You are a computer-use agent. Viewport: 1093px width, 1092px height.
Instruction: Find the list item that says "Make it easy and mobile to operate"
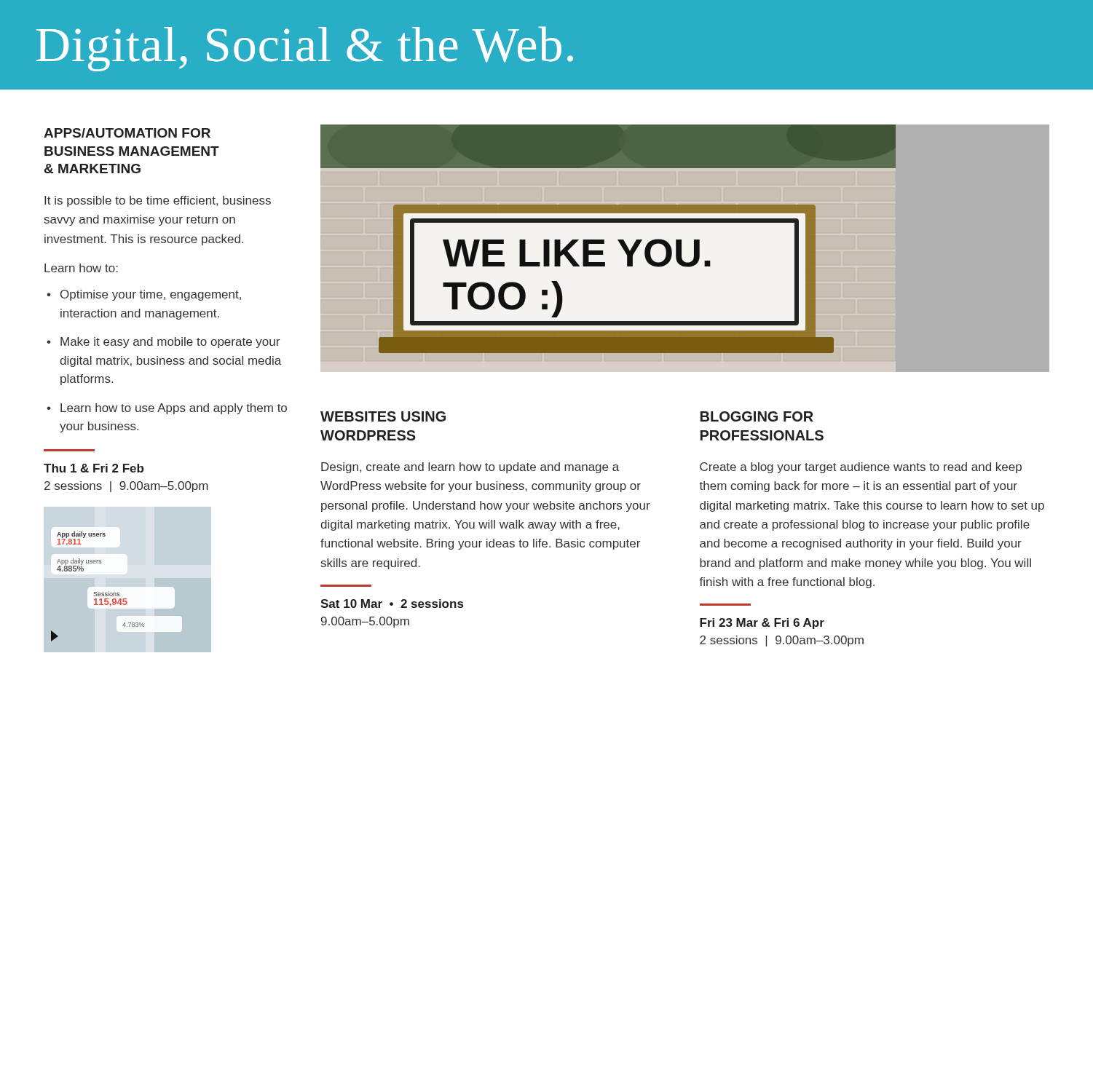tap(170, 361)
